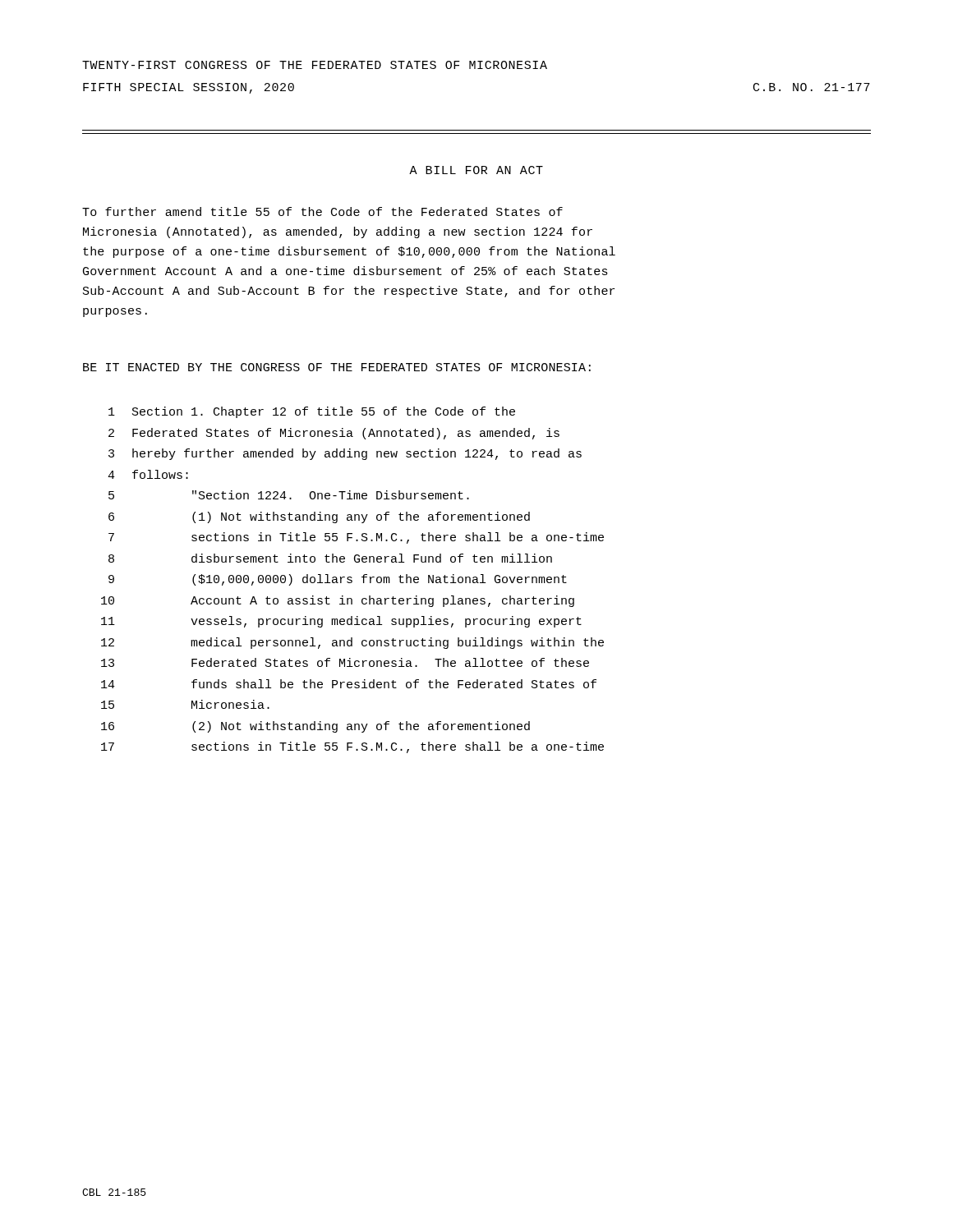Image resolution: width=953 pixels, height=1232 pixels.
Task: Click on the list item containing "5 "Section 1224. One-Time Disbursement."
Action: [x=476, y=497]
